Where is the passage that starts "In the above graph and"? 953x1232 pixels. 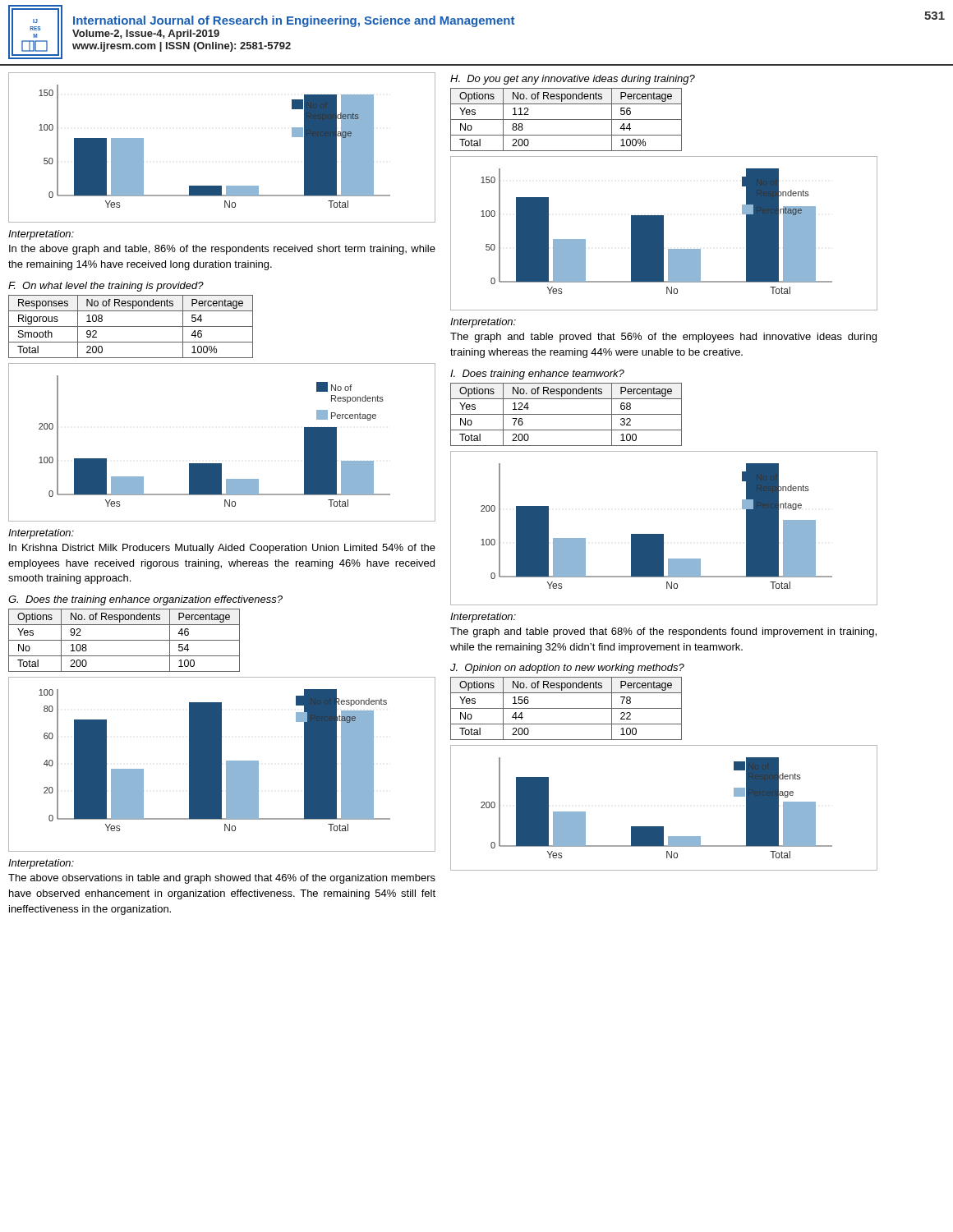click(222, 256)
